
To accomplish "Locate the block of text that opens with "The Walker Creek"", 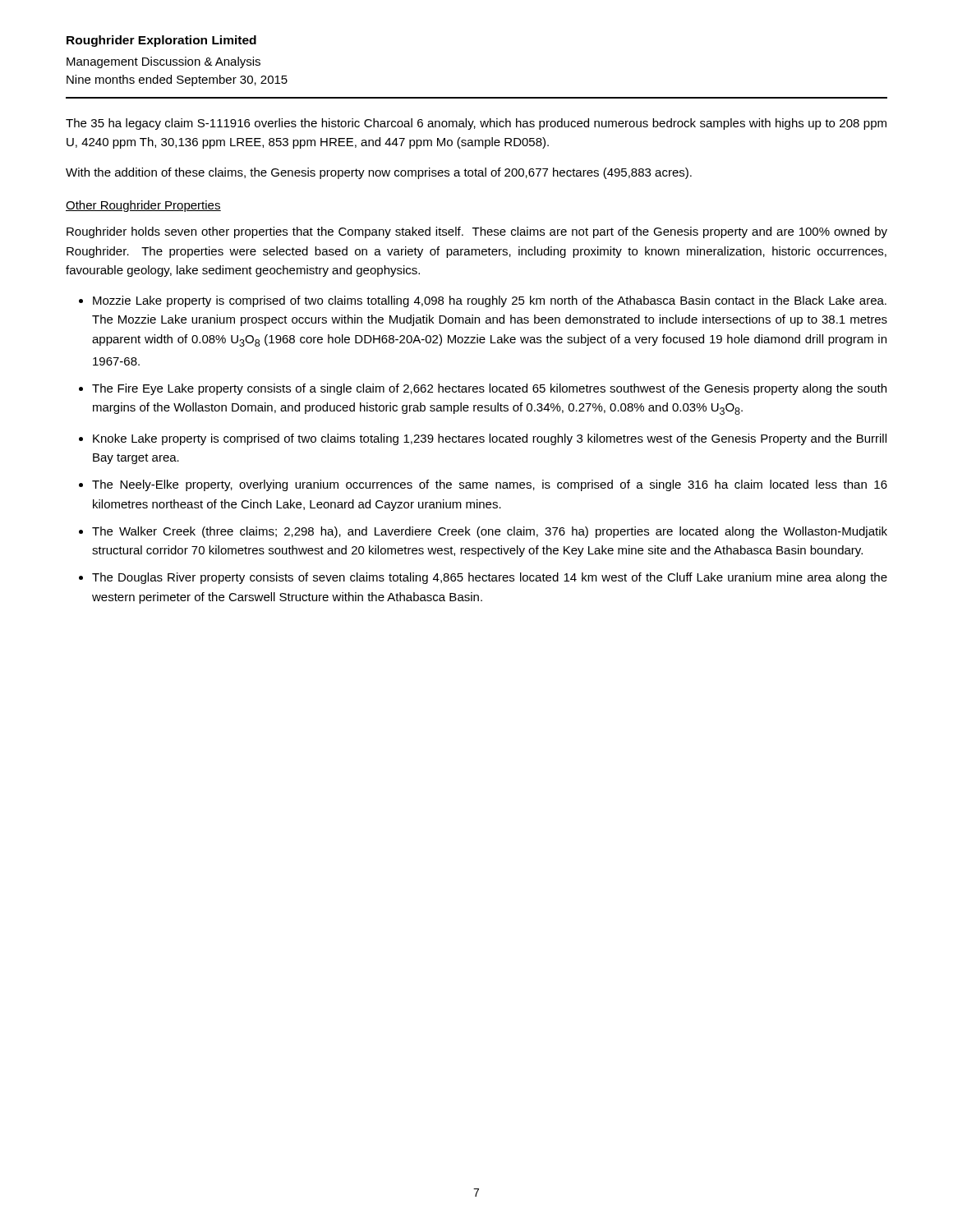I will (490, 540).
